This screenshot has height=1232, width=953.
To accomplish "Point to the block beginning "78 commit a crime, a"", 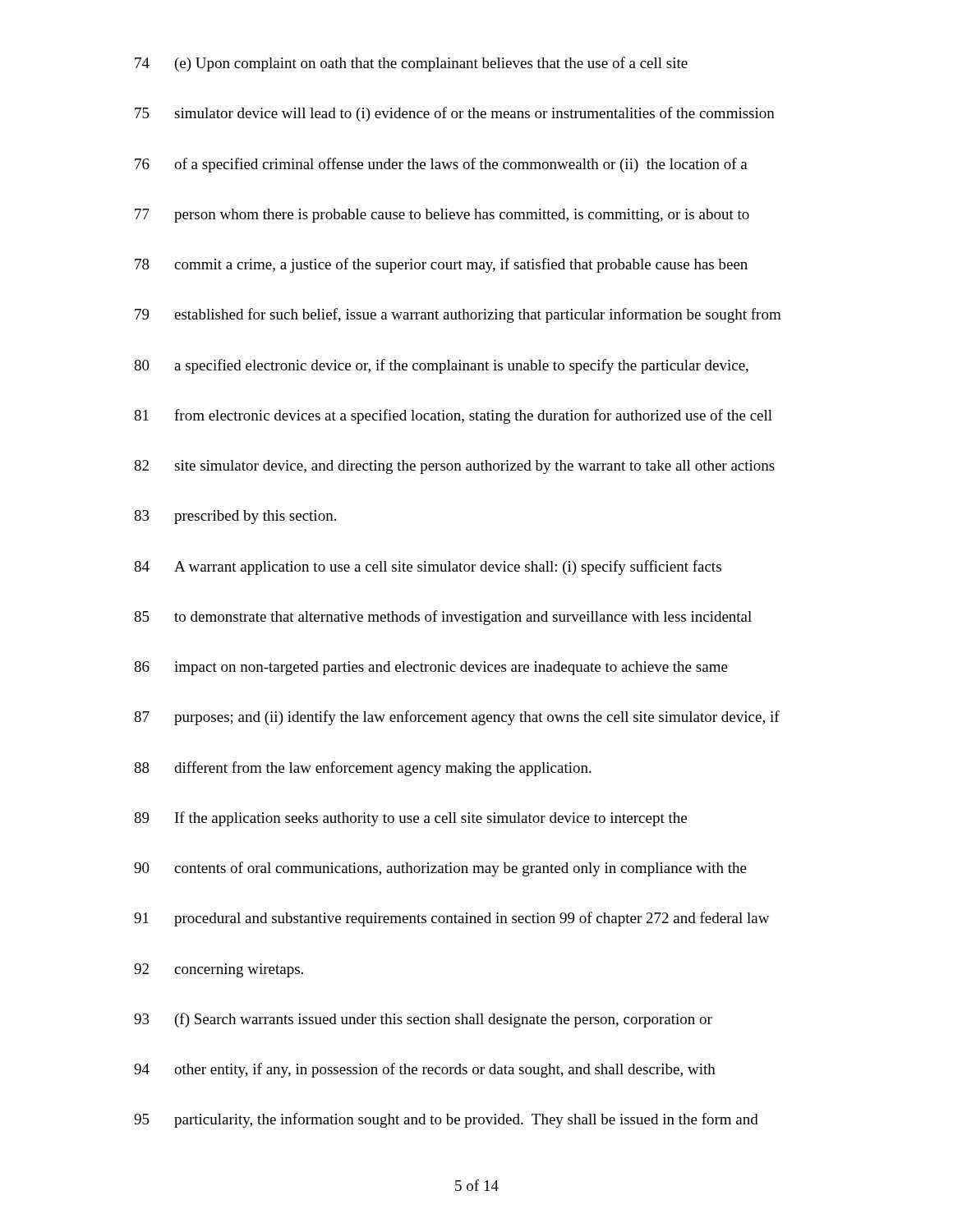I will (x=493, y=264).
